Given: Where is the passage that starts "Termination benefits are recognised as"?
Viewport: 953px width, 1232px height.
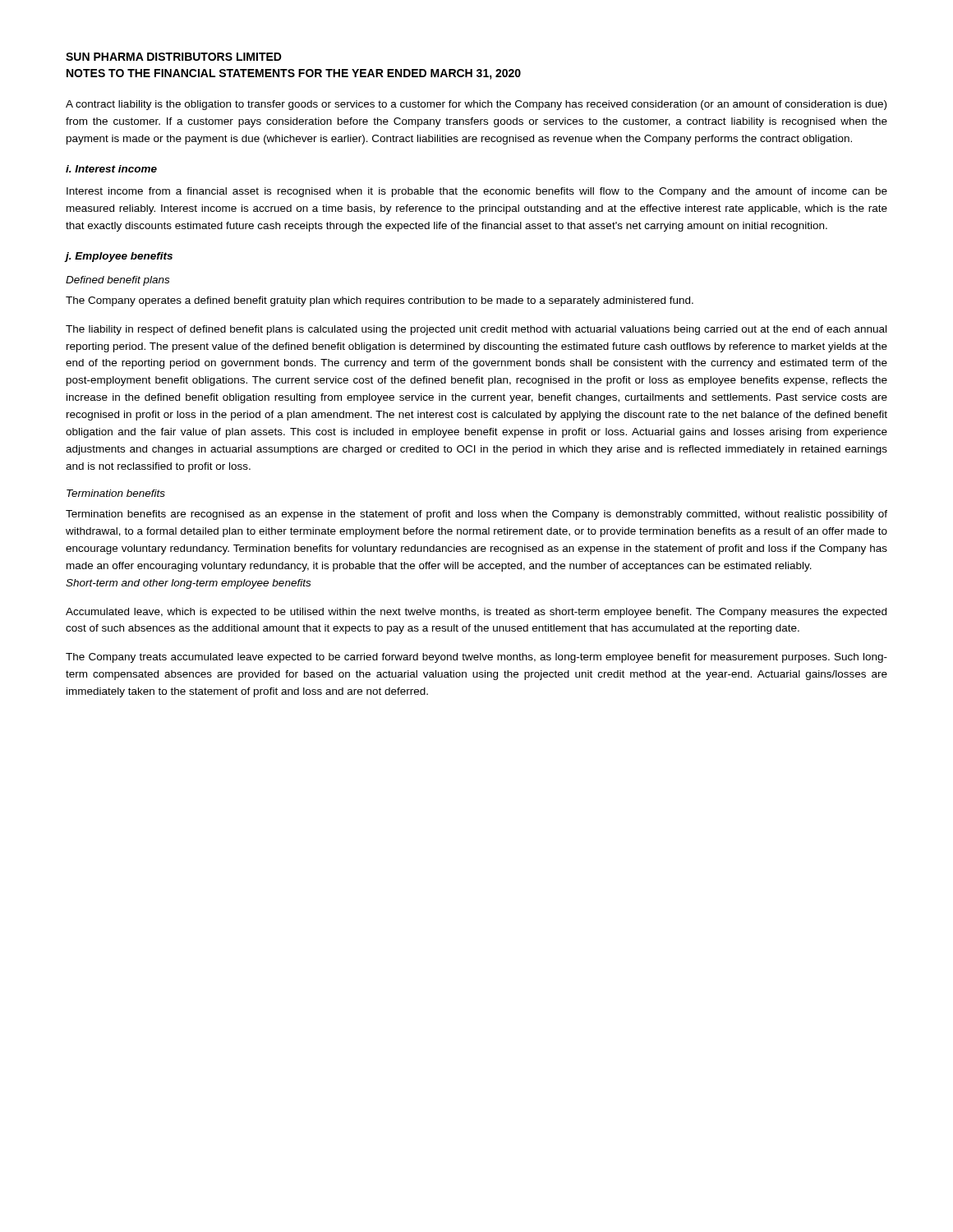Looking at the screenshot, I should [x=476, y=548].
